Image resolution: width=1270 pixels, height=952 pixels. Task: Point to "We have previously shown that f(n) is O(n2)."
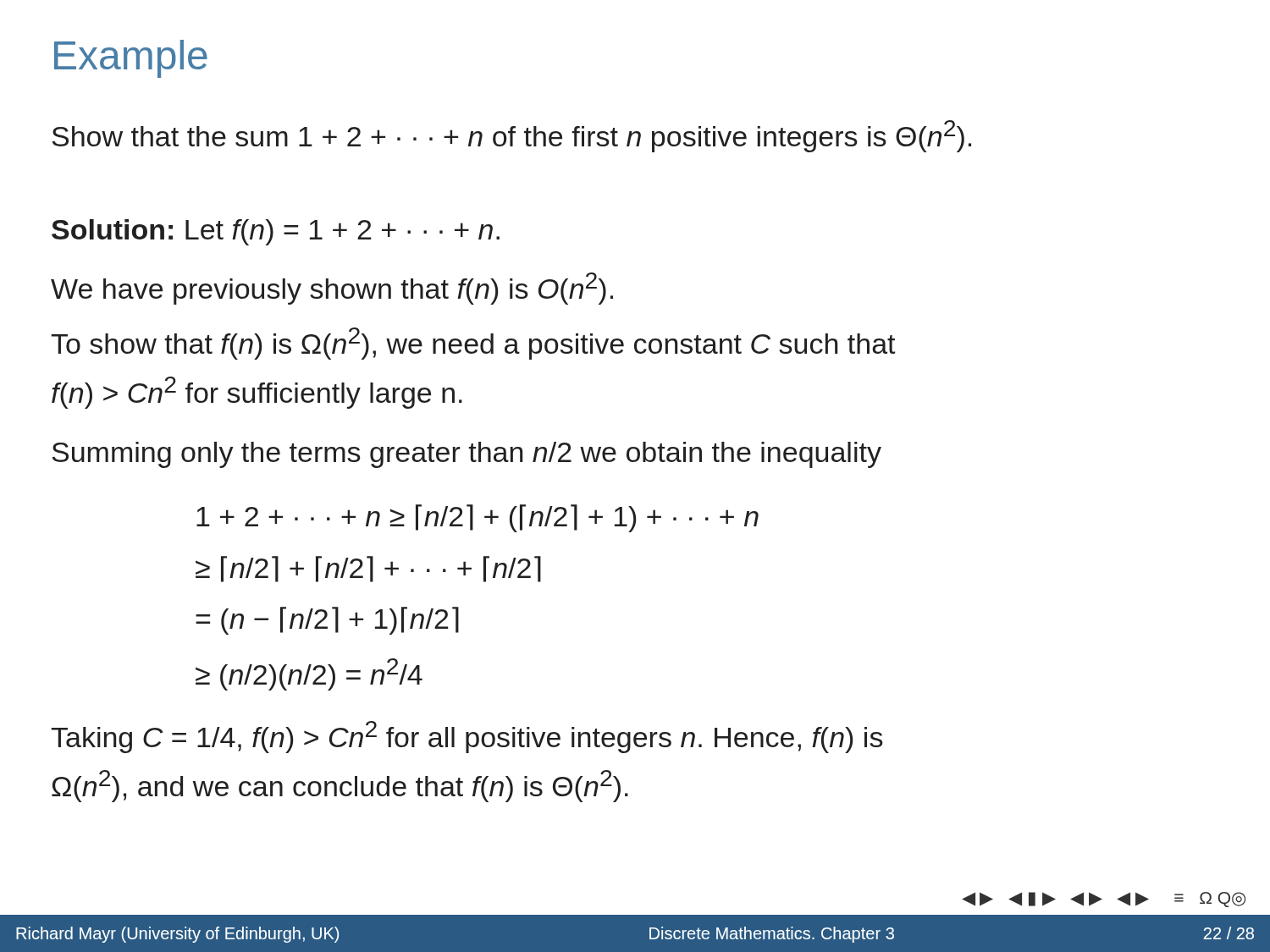click(x=333, y=286)
